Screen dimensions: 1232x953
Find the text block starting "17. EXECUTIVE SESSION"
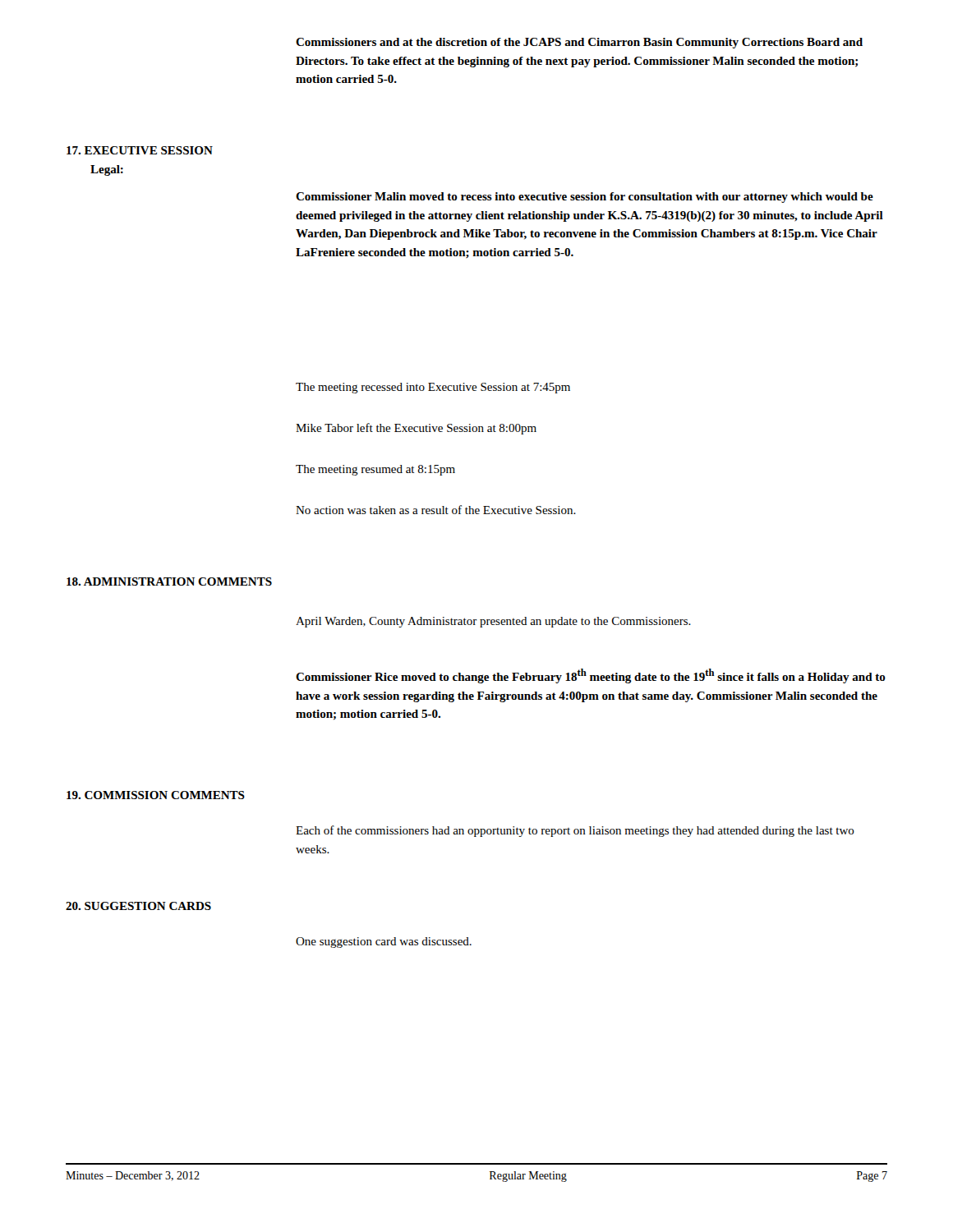pyautogui.click(x=139, y=150)
